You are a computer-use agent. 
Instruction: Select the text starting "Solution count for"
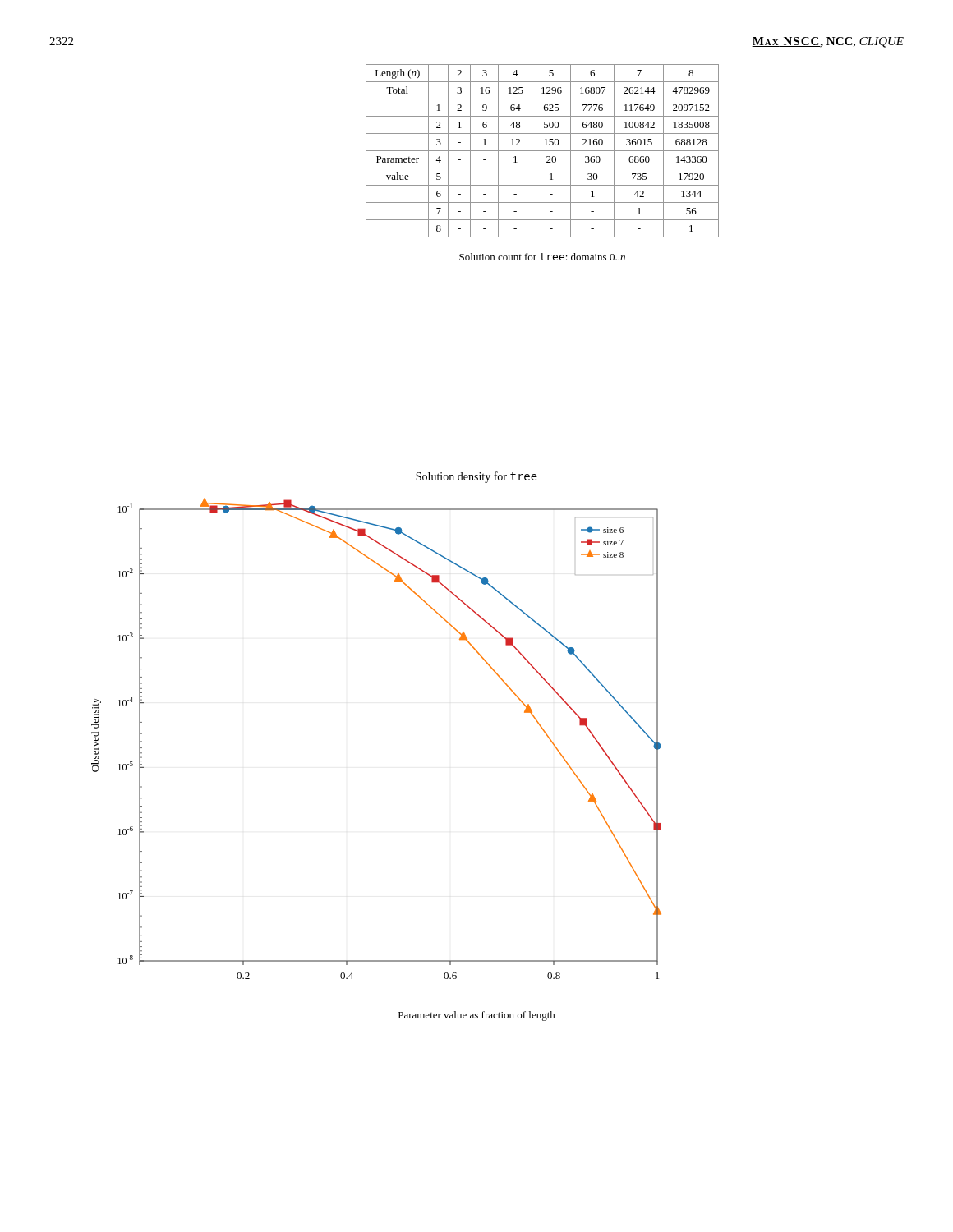[x=542, y=257]
